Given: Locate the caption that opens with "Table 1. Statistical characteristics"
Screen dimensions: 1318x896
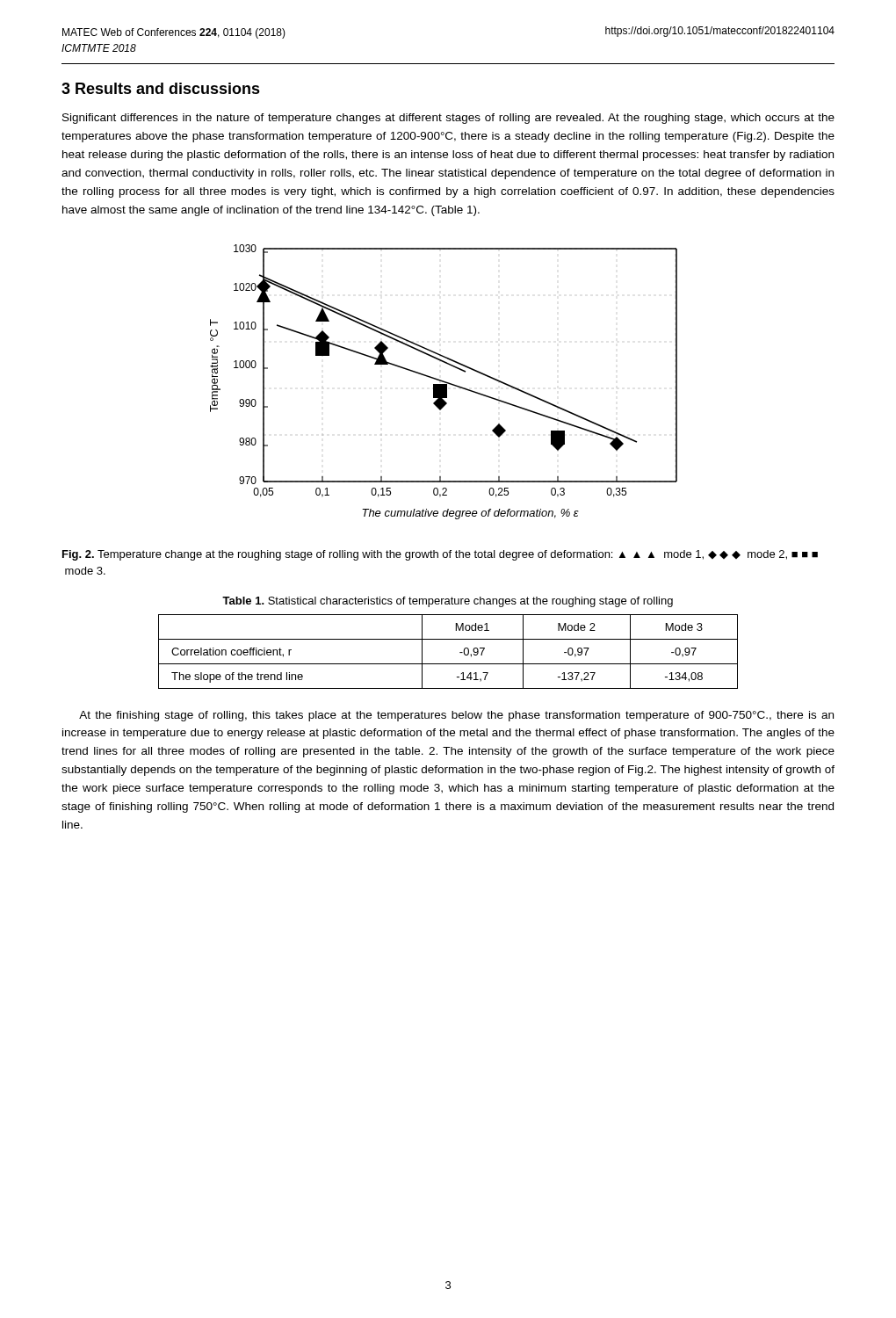Looking at the screenshot, I should pyautogui.click(x=448, y=600).
